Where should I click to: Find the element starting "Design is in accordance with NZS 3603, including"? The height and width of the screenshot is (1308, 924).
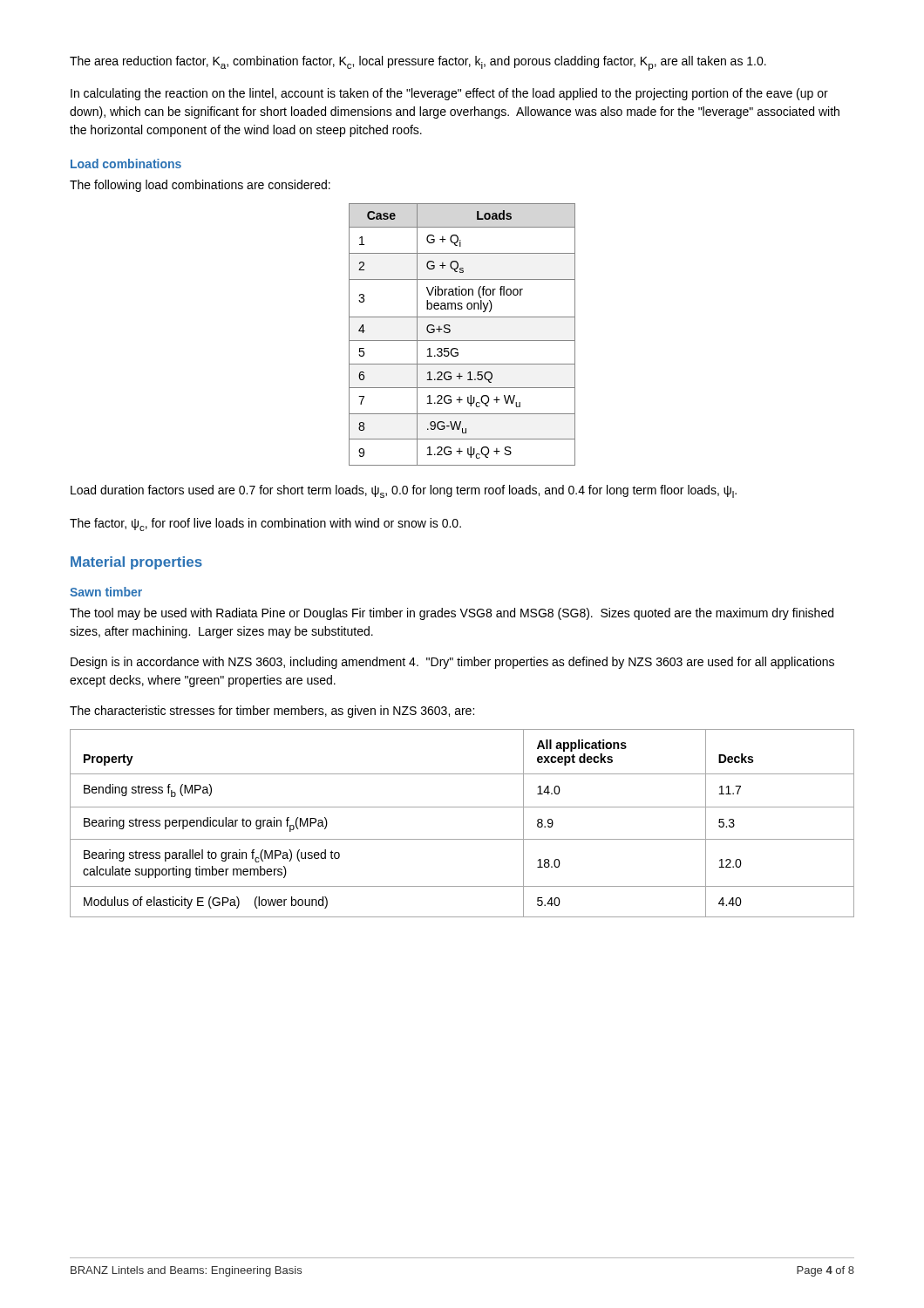click(x=452, y=671)
